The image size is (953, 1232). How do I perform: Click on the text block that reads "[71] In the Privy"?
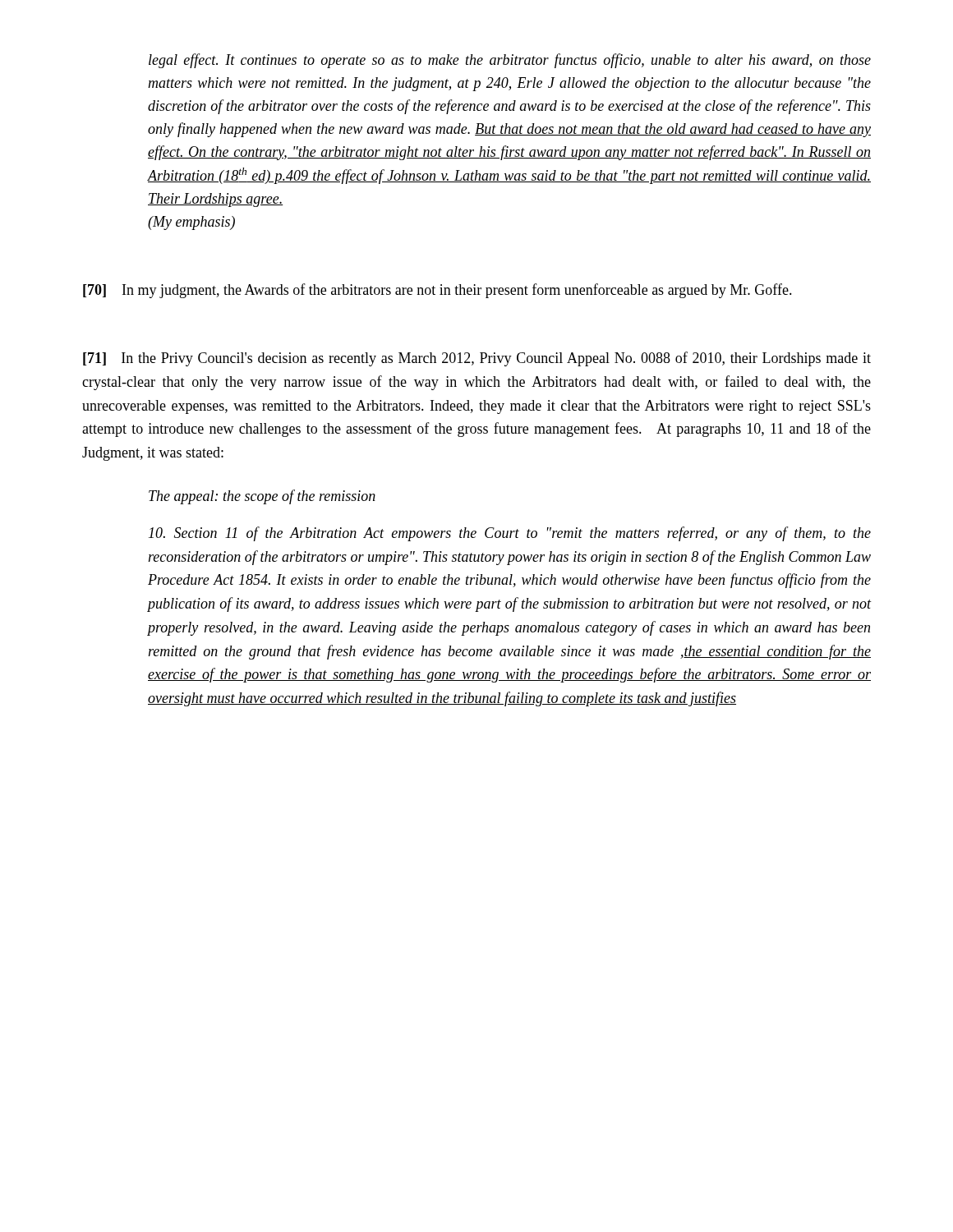pyautogui.click(x=476, y=406)
